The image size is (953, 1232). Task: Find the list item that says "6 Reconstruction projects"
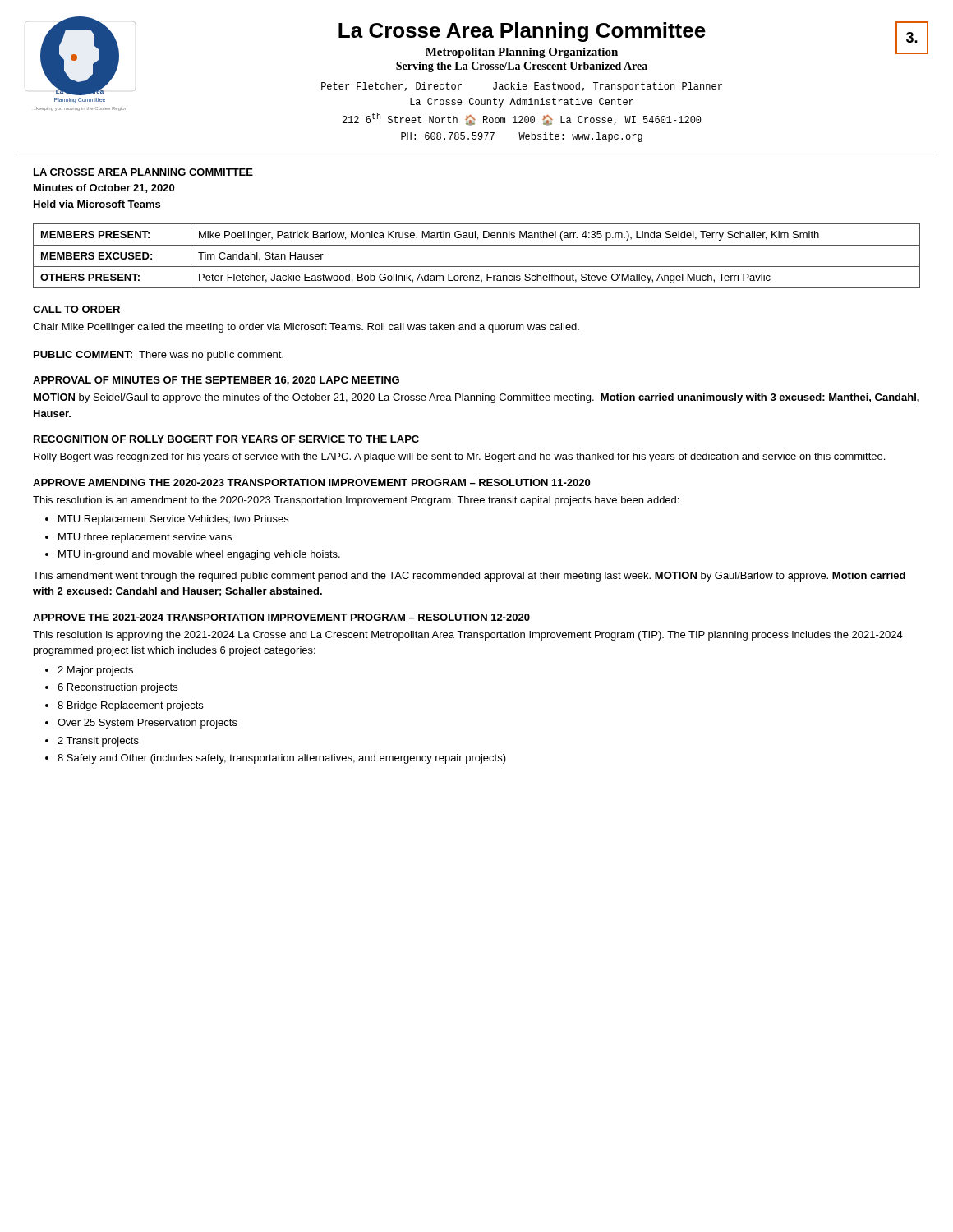(x=118, y=687)
